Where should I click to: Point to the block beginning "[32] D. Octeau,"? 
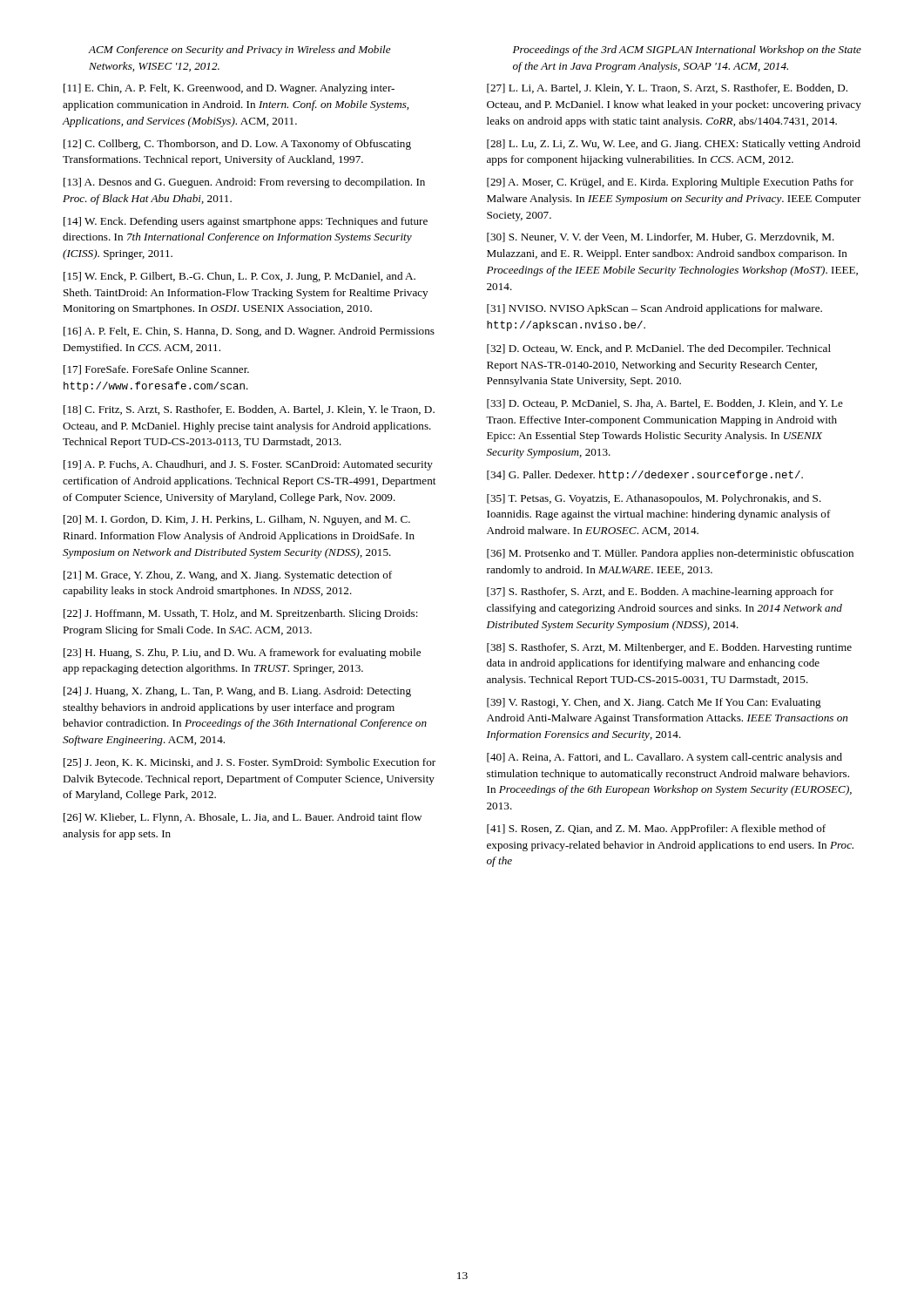pyautogui.click(x=659, y=364)
